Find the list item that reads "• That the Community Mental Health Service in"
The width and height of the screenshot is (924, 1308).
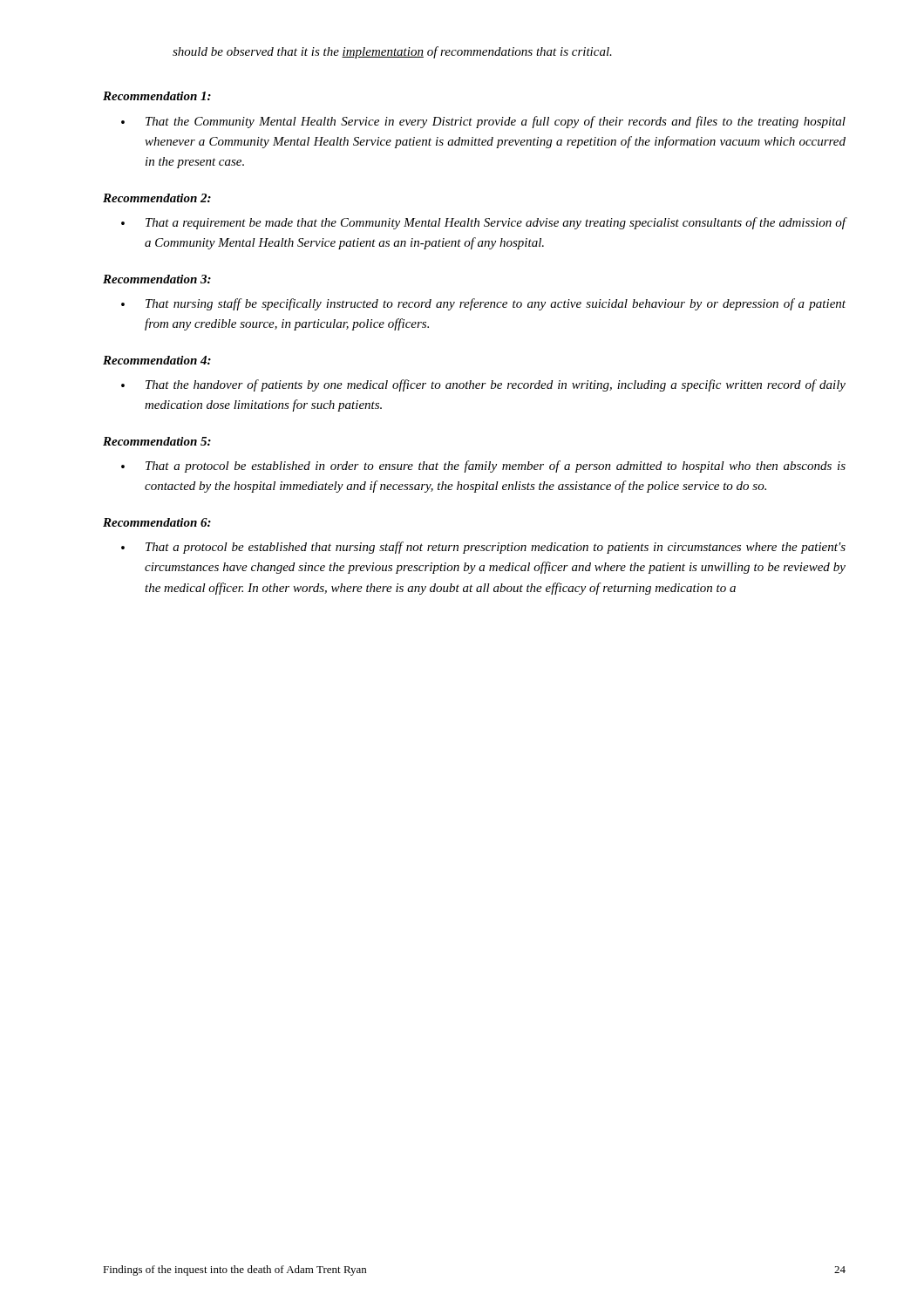tap(483, 142)
